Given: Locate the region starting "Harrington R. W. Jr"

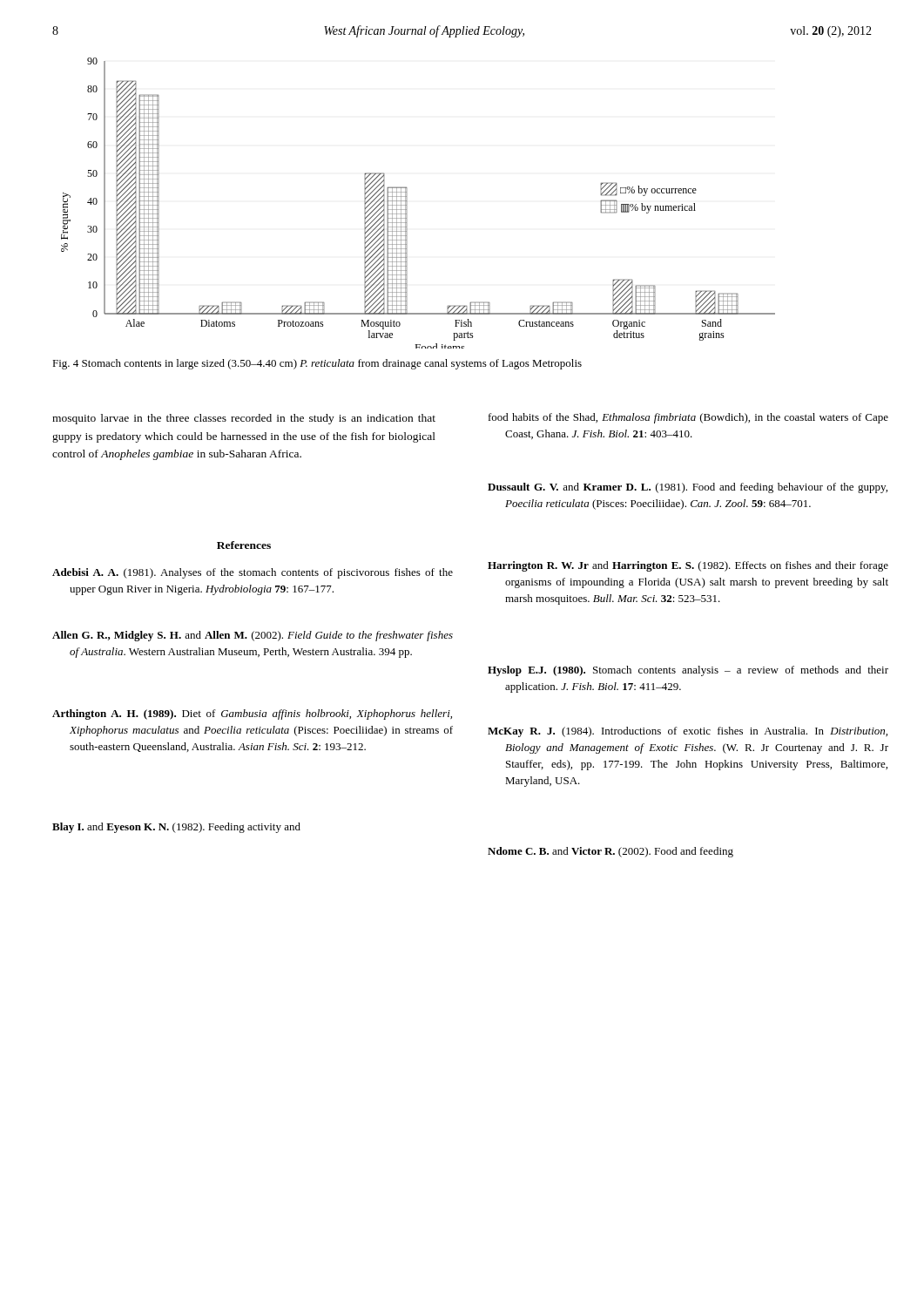Looking at the screenshot, I should pyautogui.click(x=688, y=581).
